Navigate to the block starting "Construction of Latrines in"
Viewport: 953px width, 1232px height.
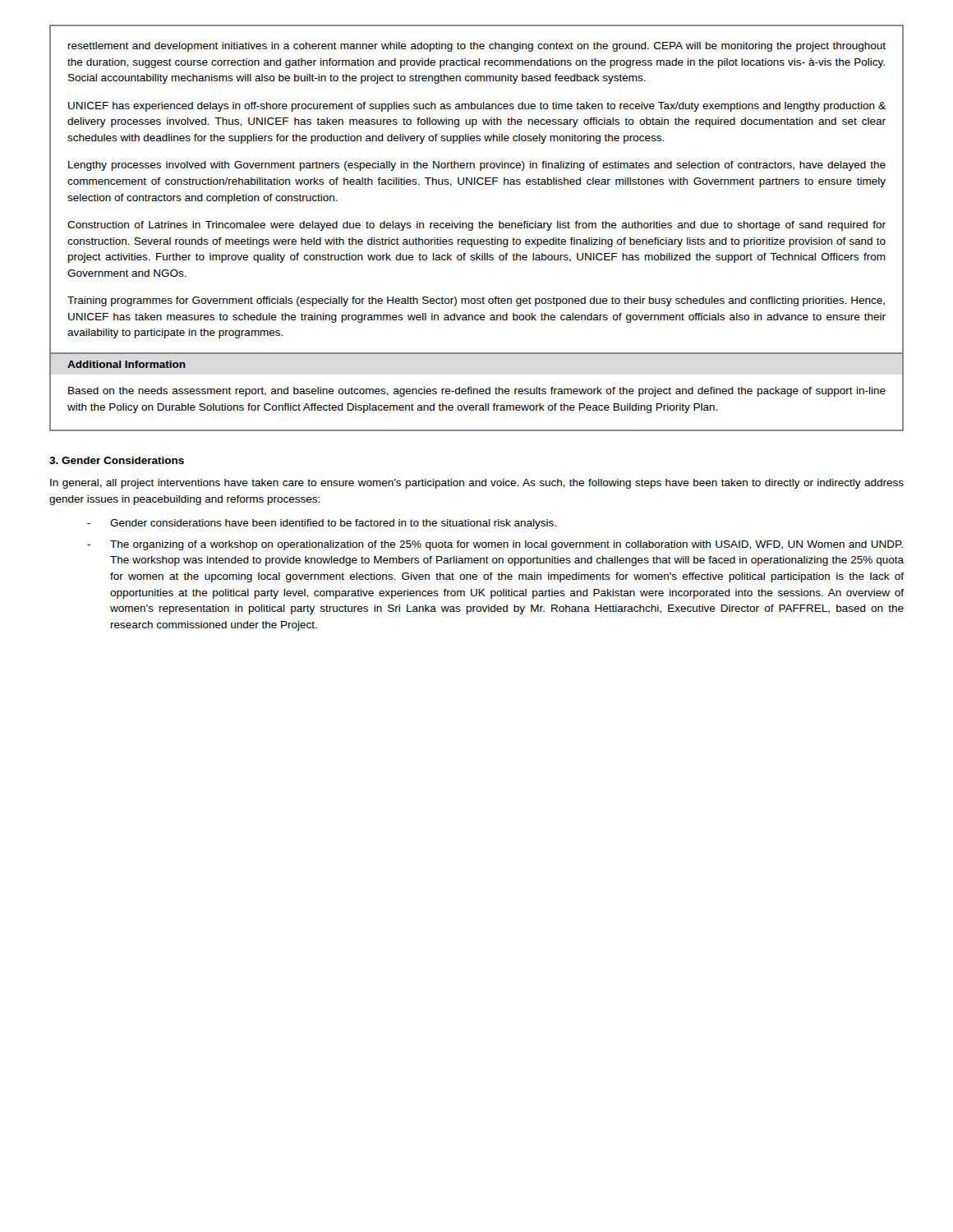click(x=476, y=249)
